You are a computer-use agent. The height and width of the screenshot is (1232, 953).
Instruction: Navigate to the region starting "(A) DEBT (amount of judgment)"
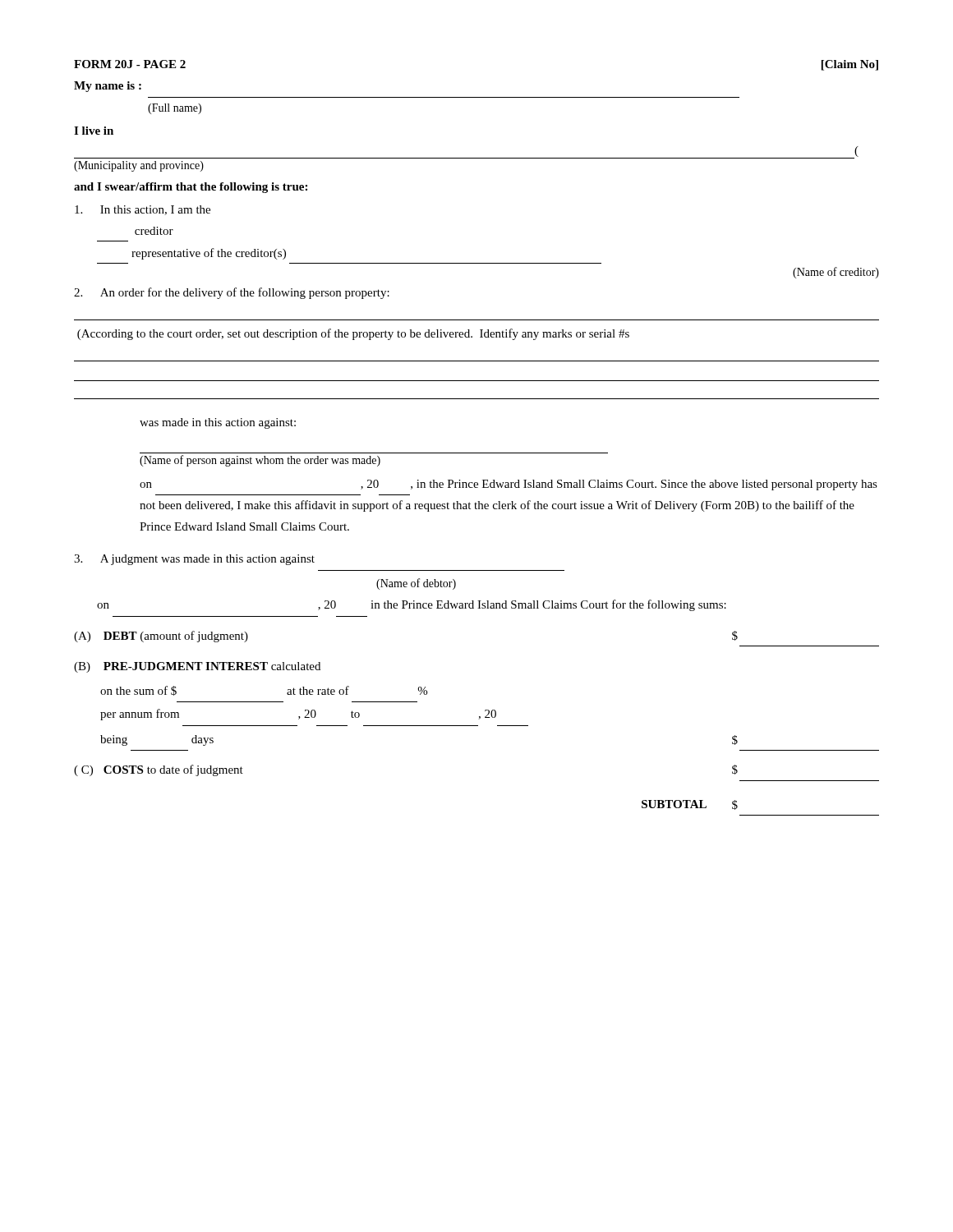(173, 636)
